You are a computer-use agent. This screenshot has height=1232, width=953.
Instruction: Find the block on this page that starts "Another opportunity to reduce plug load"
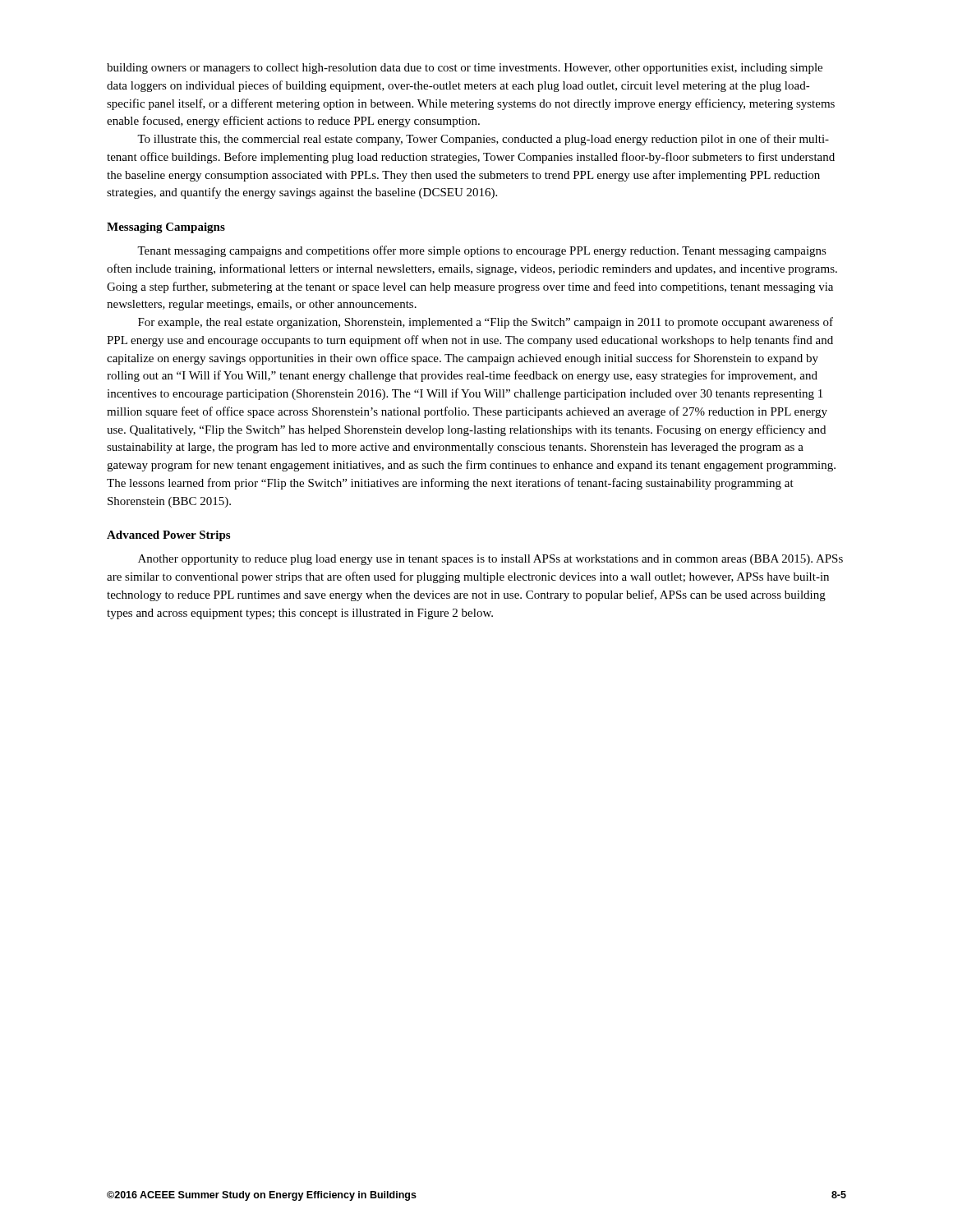tap(476, 586)
